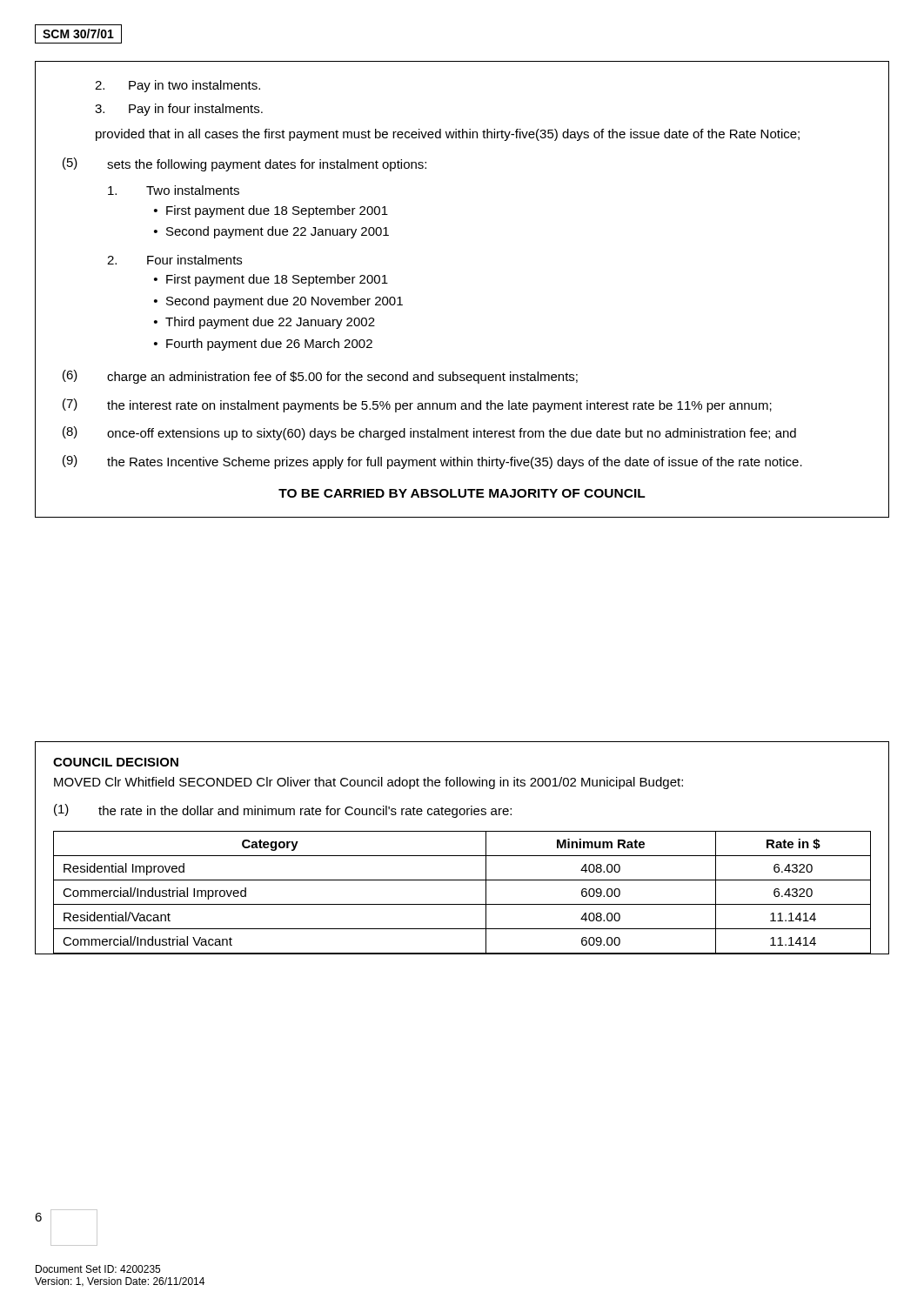This screenshot has width=924, height=1305.
Task: Select the list item that says "(6) charge an administration fee"
Action: 462,377
